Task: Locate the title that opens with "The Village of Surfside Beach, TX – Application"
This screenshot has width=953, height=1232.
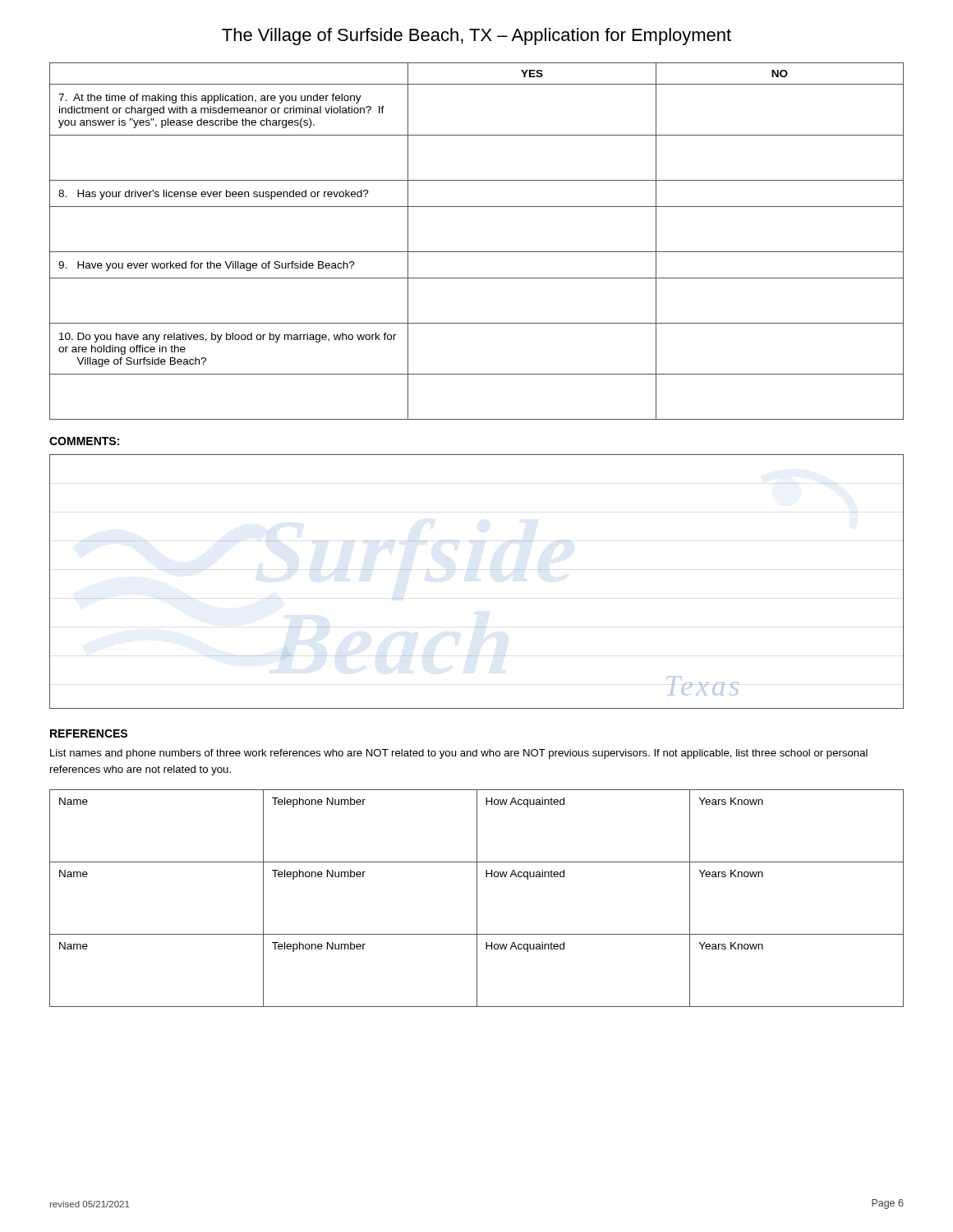Action: click(476, 35)
